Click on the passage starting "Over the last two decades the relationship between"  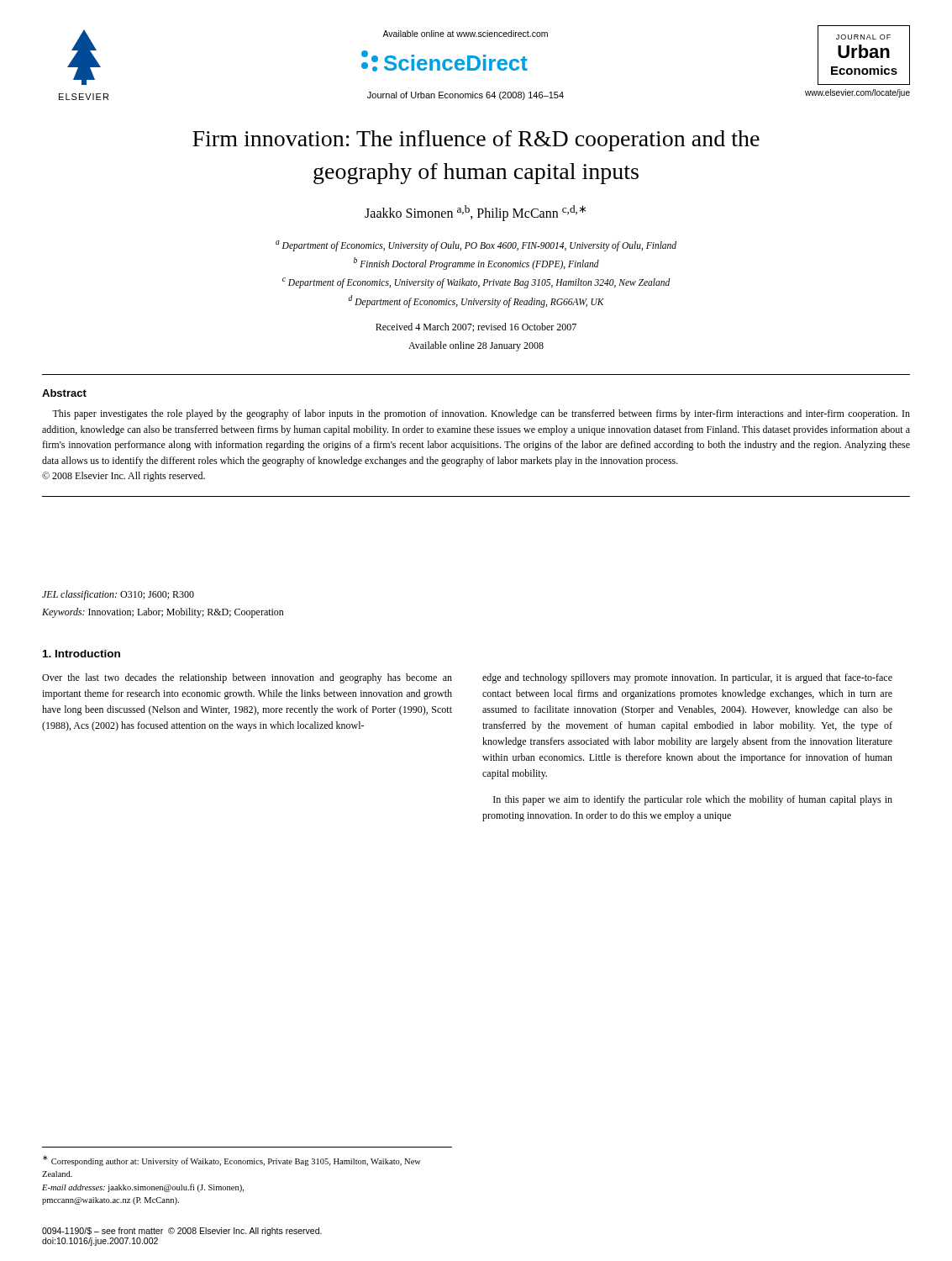point(247,701)
